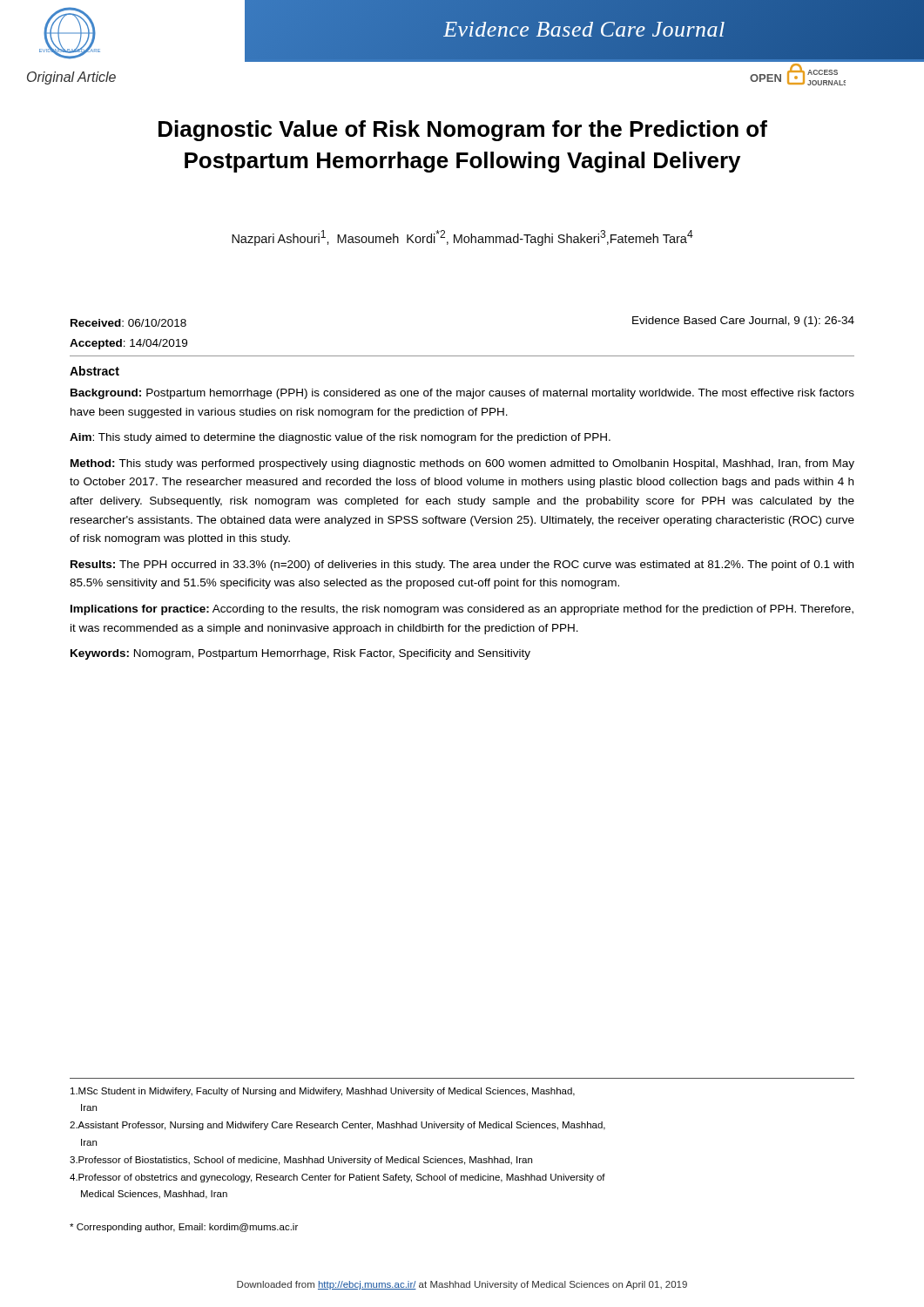
Task: Point to the region starting "Evidence Based Care Journal, 9 (1):"
Action: tap(743, 320)
